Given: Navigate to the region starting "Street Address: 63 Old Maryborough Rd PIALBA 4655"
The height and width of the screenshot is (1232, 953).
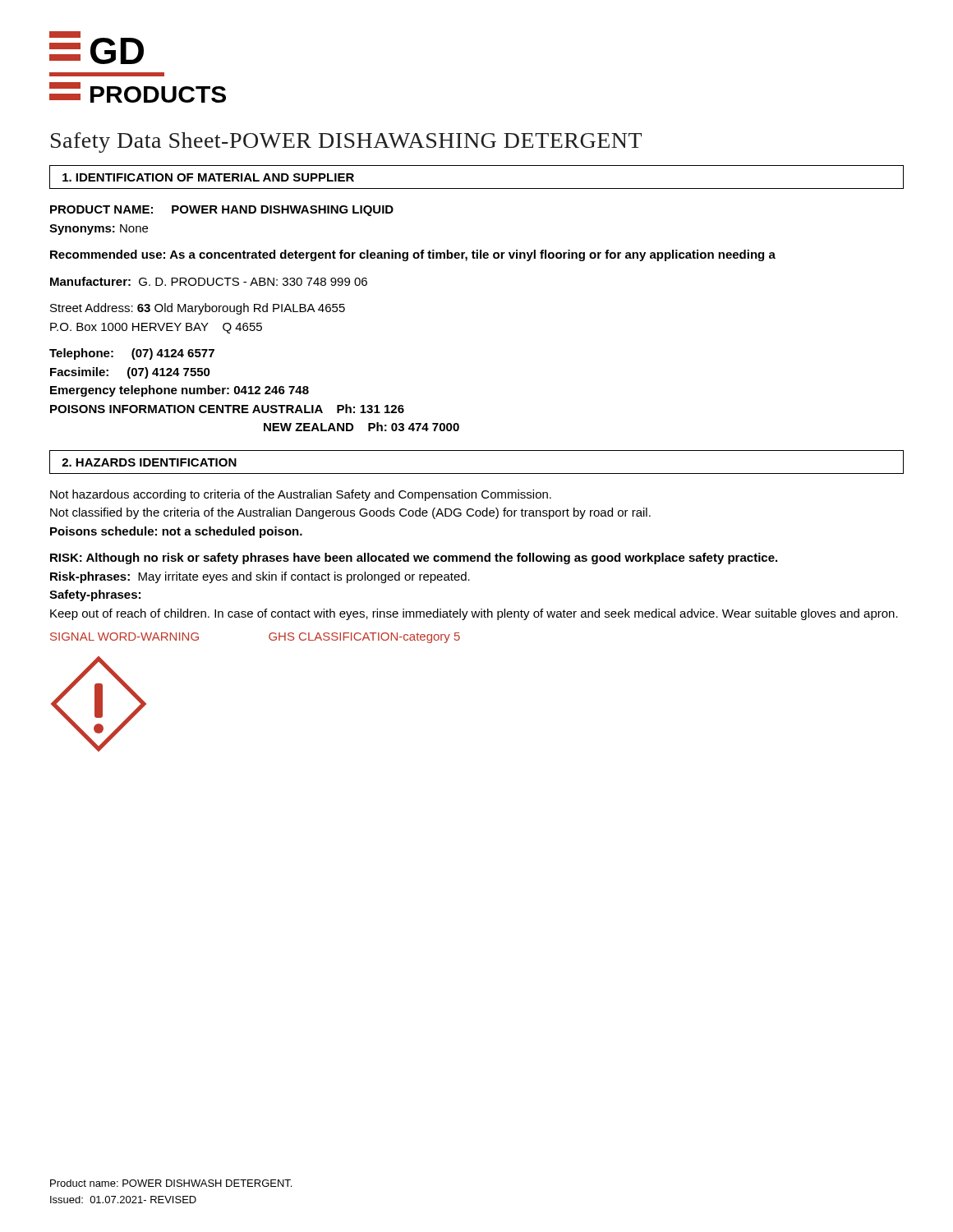Looking at the screenshot, I should (198, 309).
